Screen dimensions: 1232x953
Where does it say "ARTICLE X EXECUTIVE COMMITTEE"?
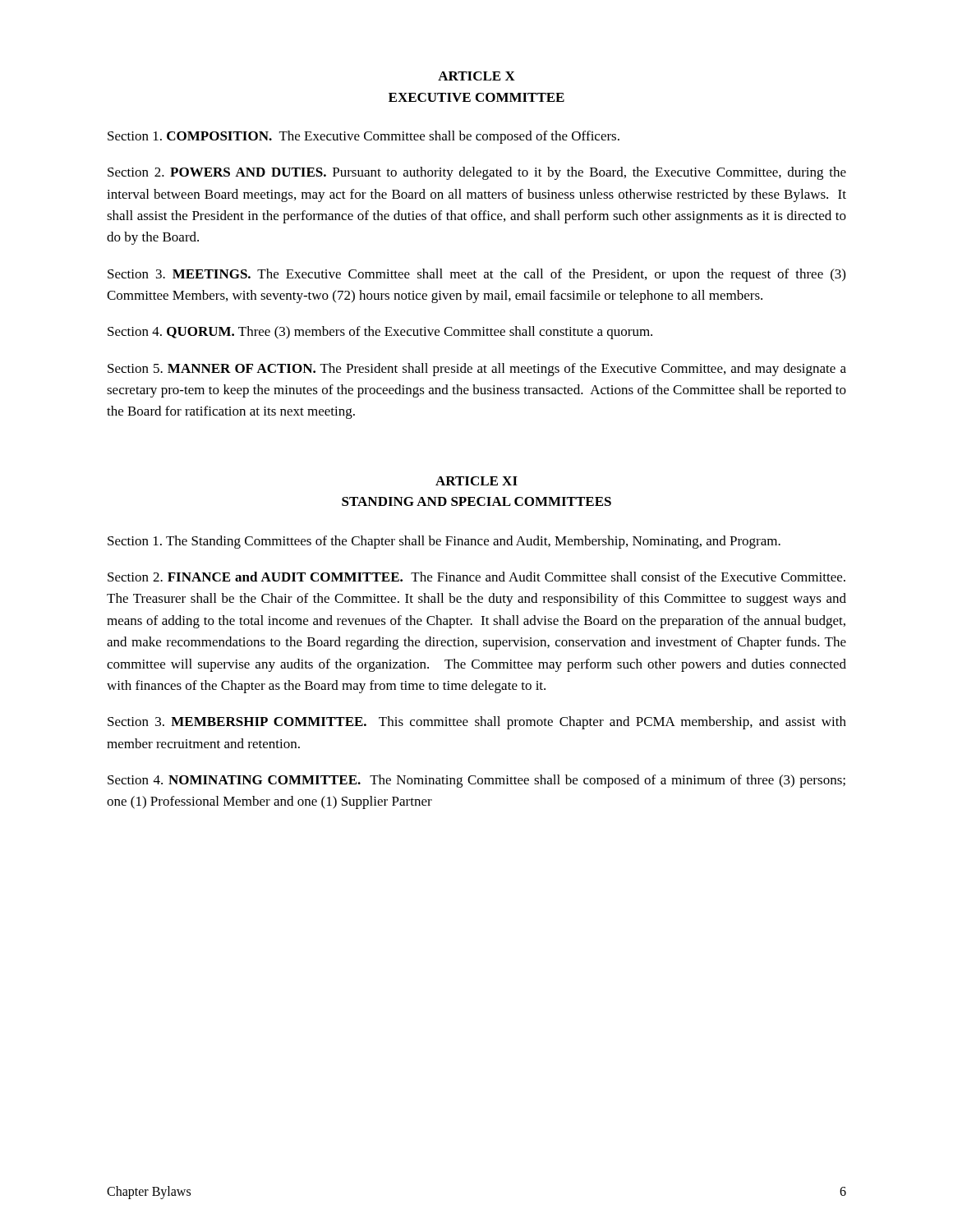[x=476, y=87]
